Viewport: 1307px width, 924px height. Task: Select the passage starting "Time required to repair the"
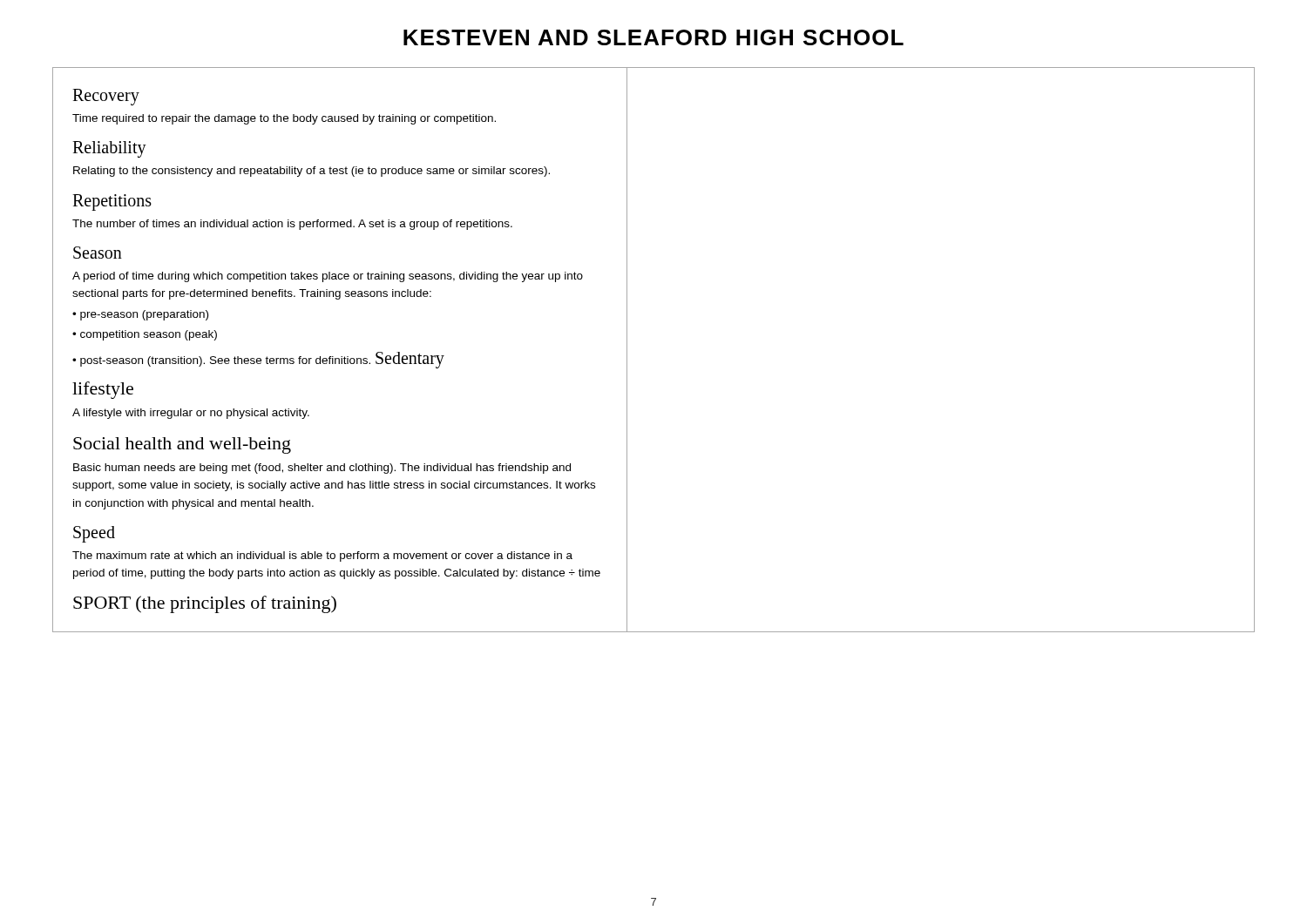(340, 119)
